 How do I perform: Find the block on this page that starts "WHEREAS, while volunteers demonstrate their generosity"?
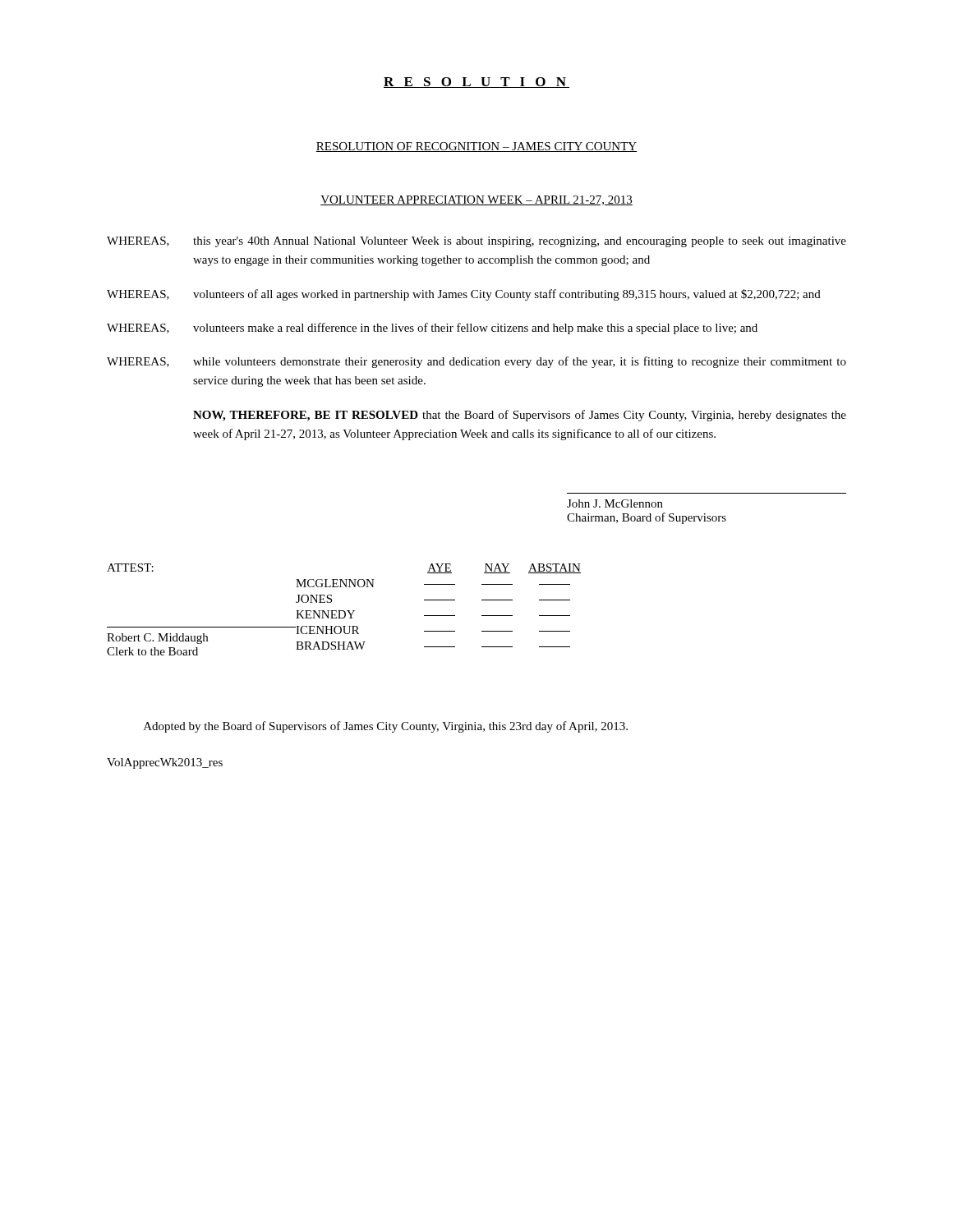[476, 371]
